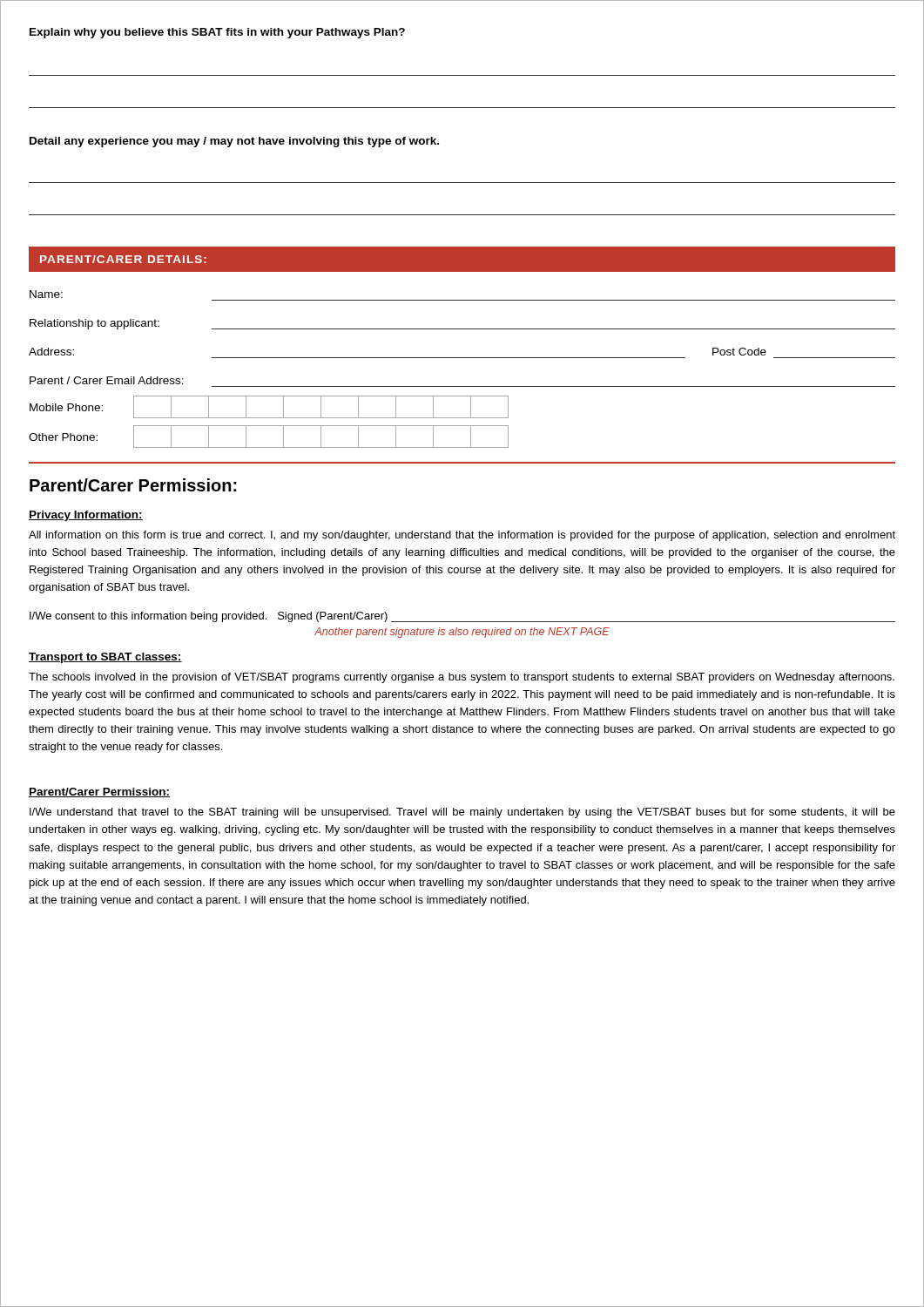Select the section header with the text "Parent/Carer Permission:"
This screenshot has width=924, height=1307.
(x=99, y=792)
